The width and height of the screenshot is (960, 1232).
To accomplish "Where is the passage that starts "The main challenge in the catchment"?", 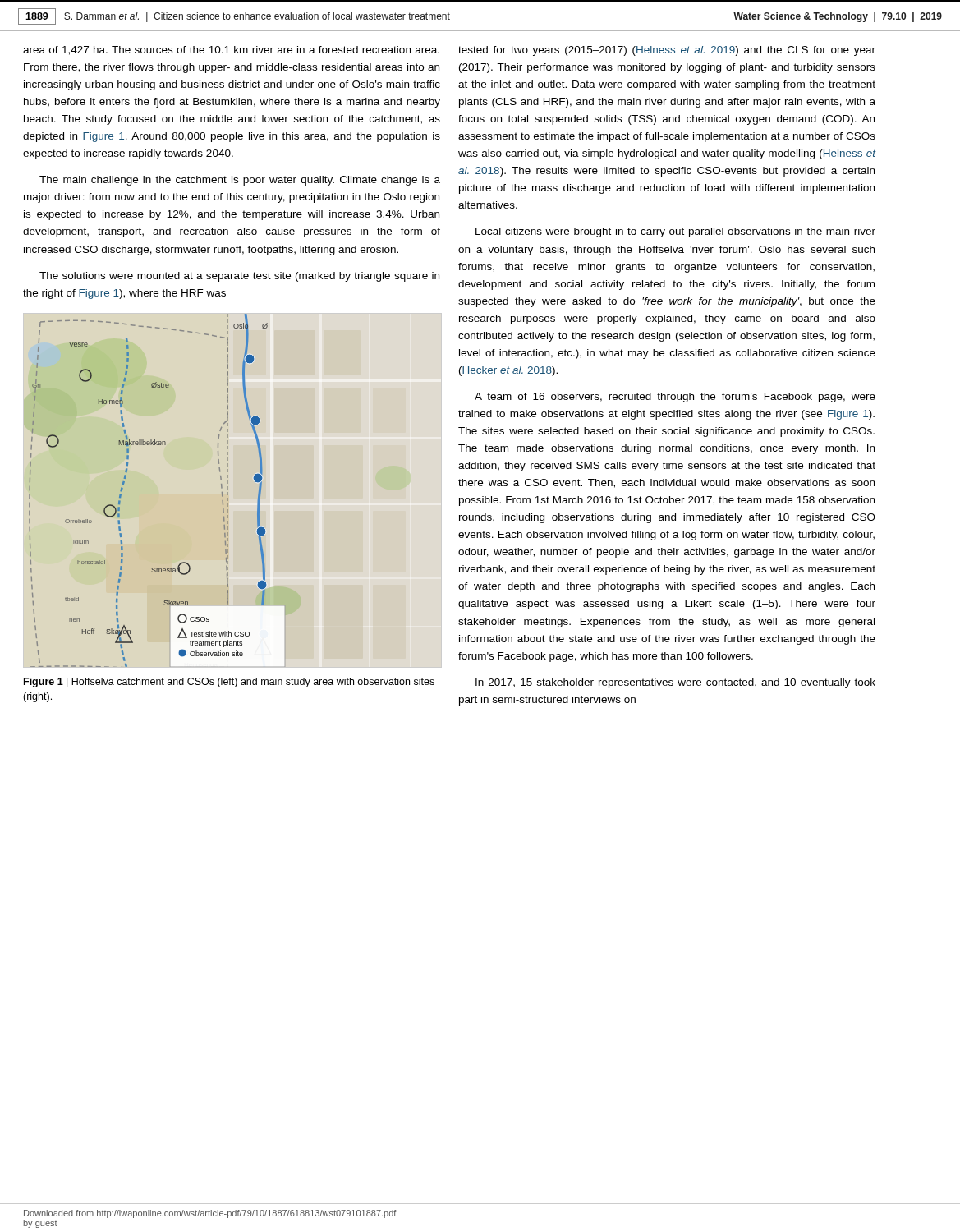I will point(232,214).
